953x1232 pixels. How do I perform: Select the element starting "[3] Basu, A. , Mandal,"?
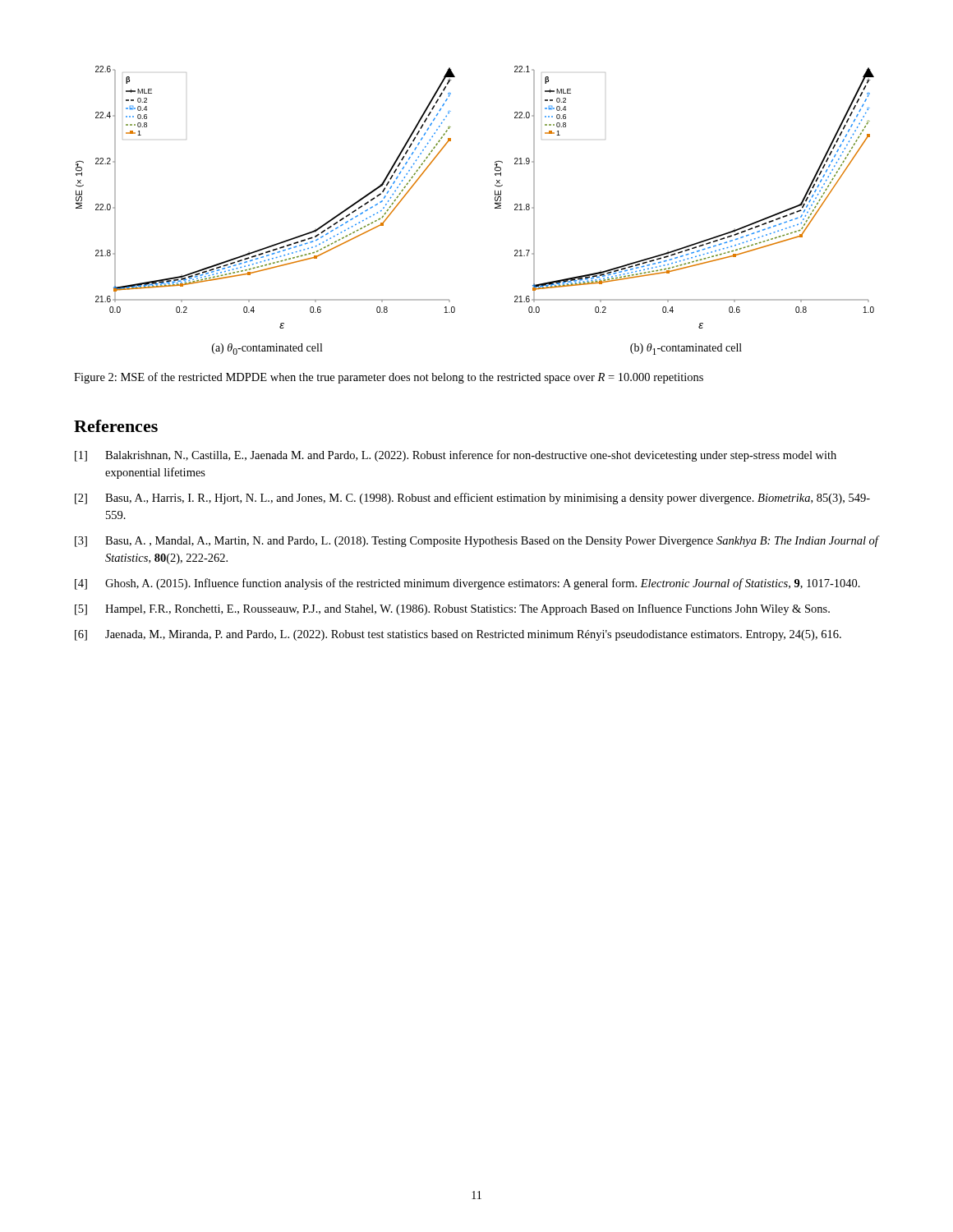[x=476, y=549]
